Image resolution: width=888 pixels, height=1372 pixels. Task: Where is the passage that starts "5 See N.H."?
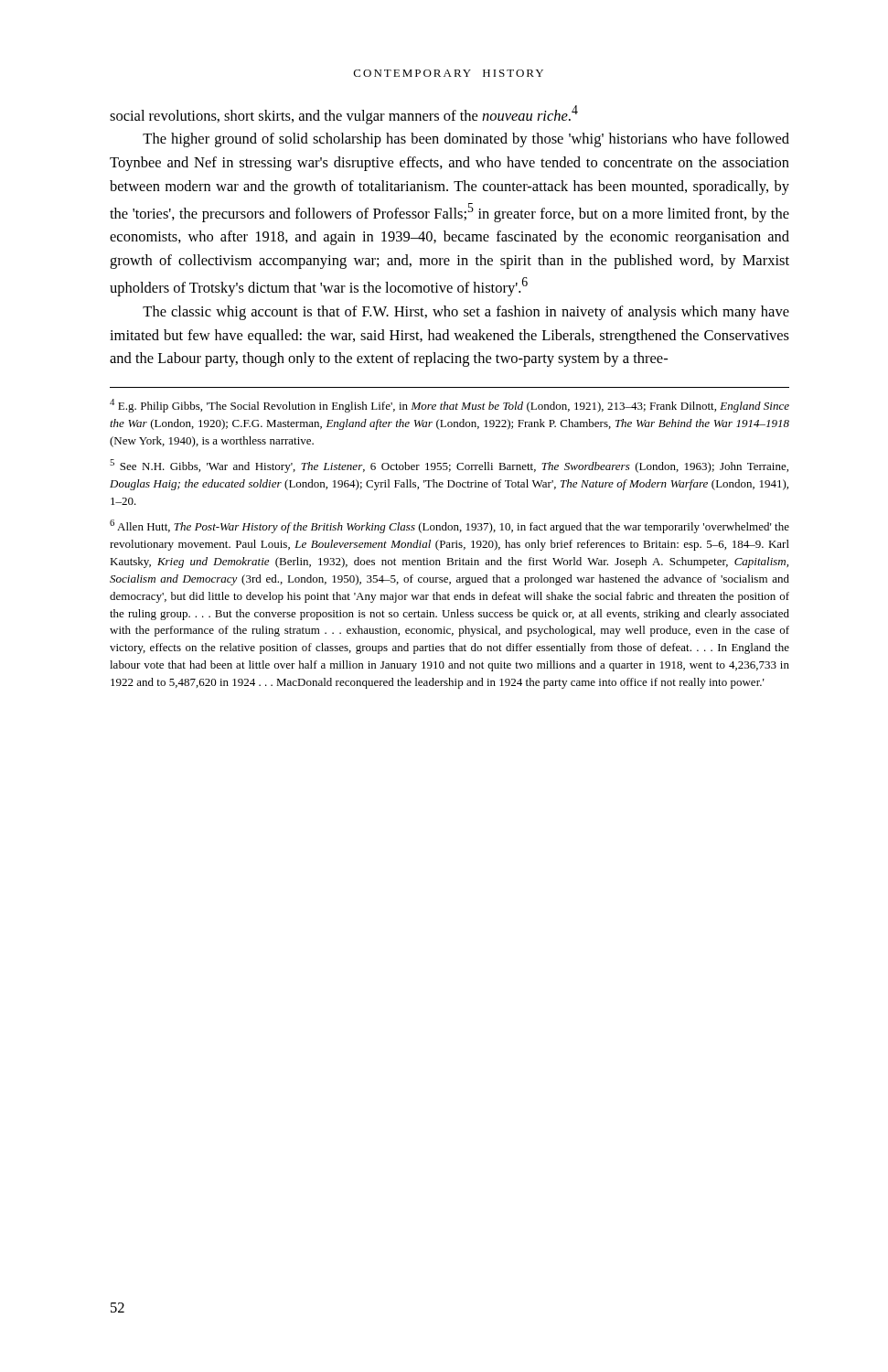[x=450, y=482]
